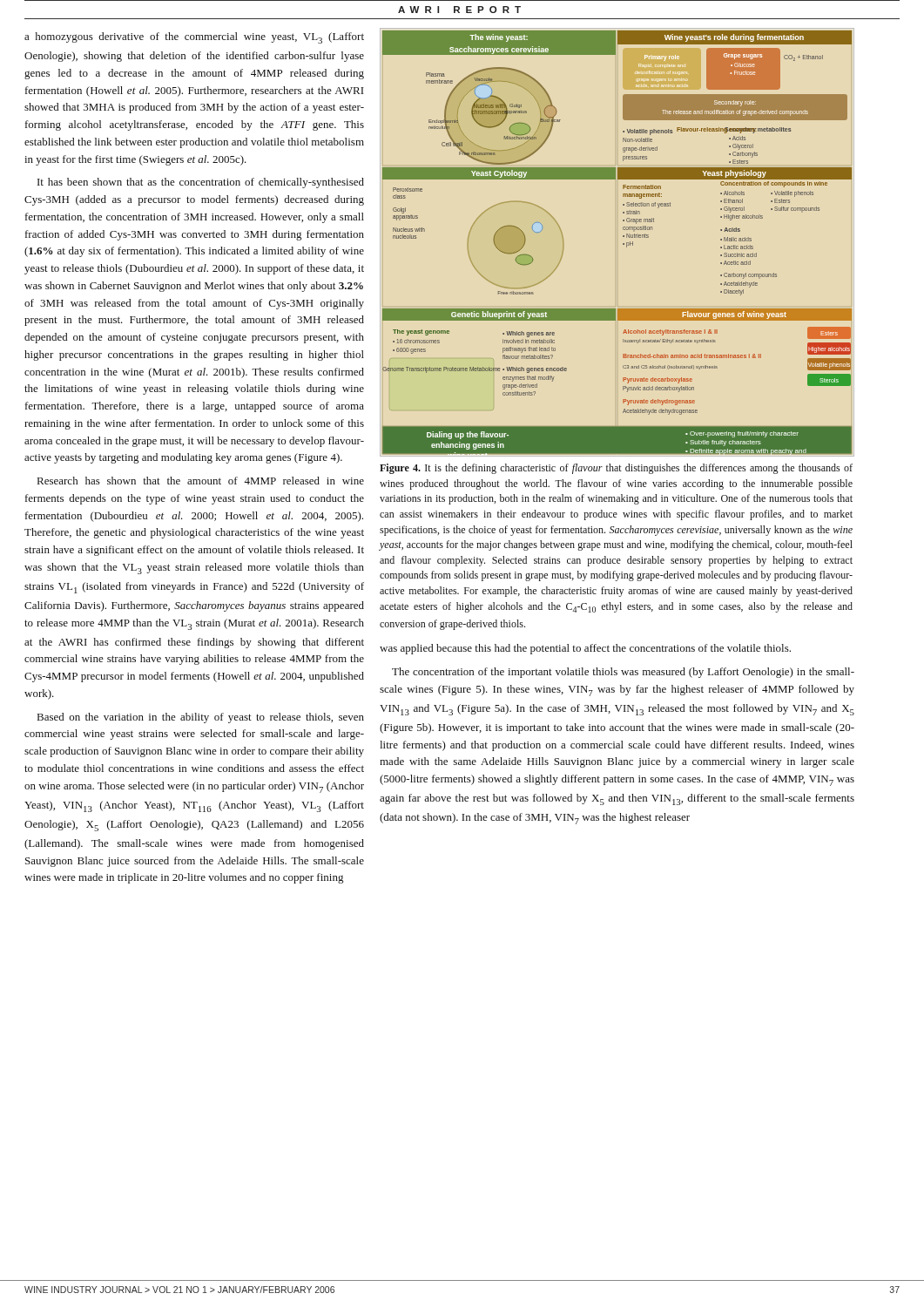Where is the passage that starts "was applied because this had"?
Image resolution: width=924 pixels, height=1307 pixels.
pyautogui.click(x=617, y=734)
